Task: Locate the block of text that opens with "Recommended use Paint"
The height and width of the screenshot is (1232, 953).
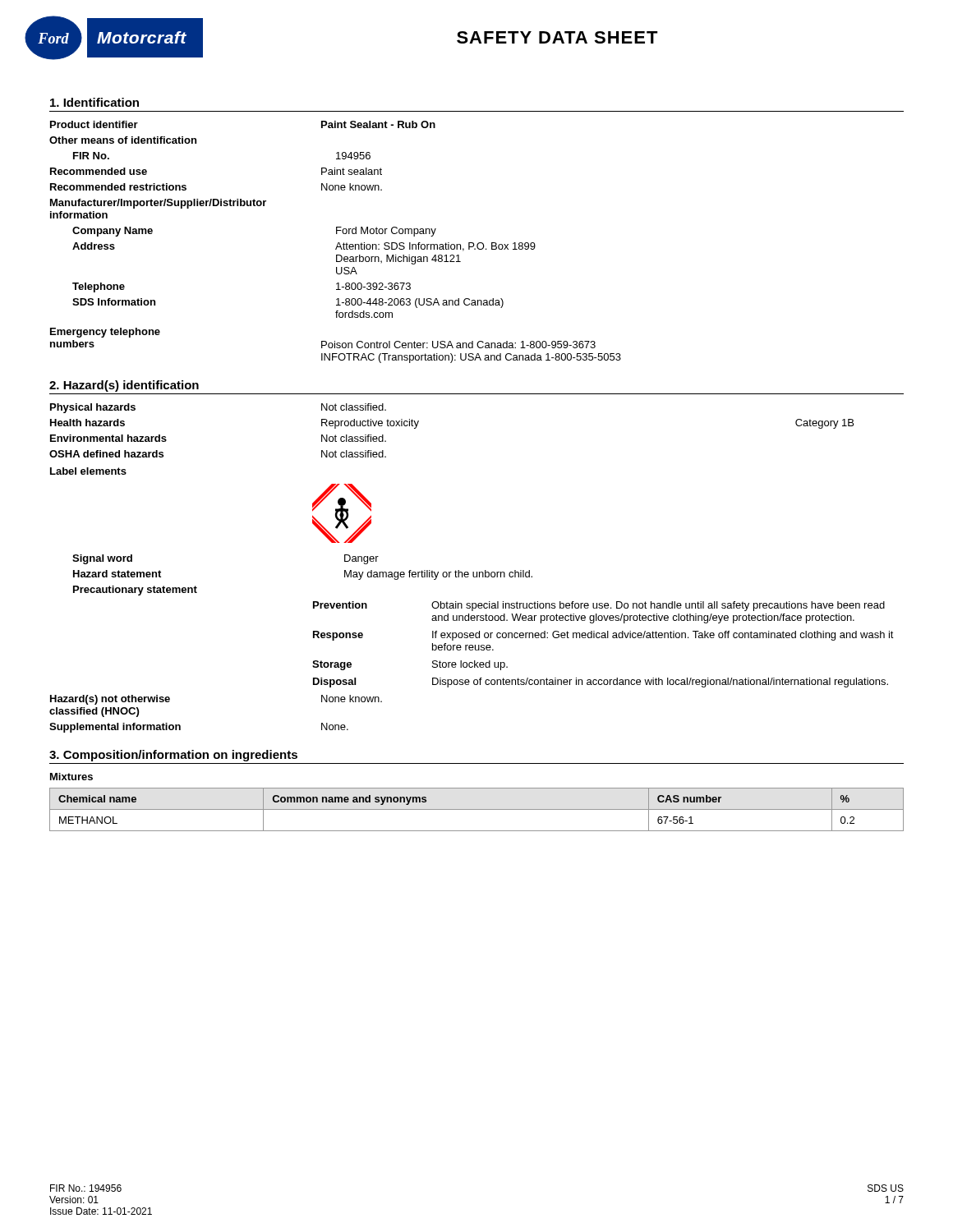Action: pyautogui.click(x=97, y=170)
